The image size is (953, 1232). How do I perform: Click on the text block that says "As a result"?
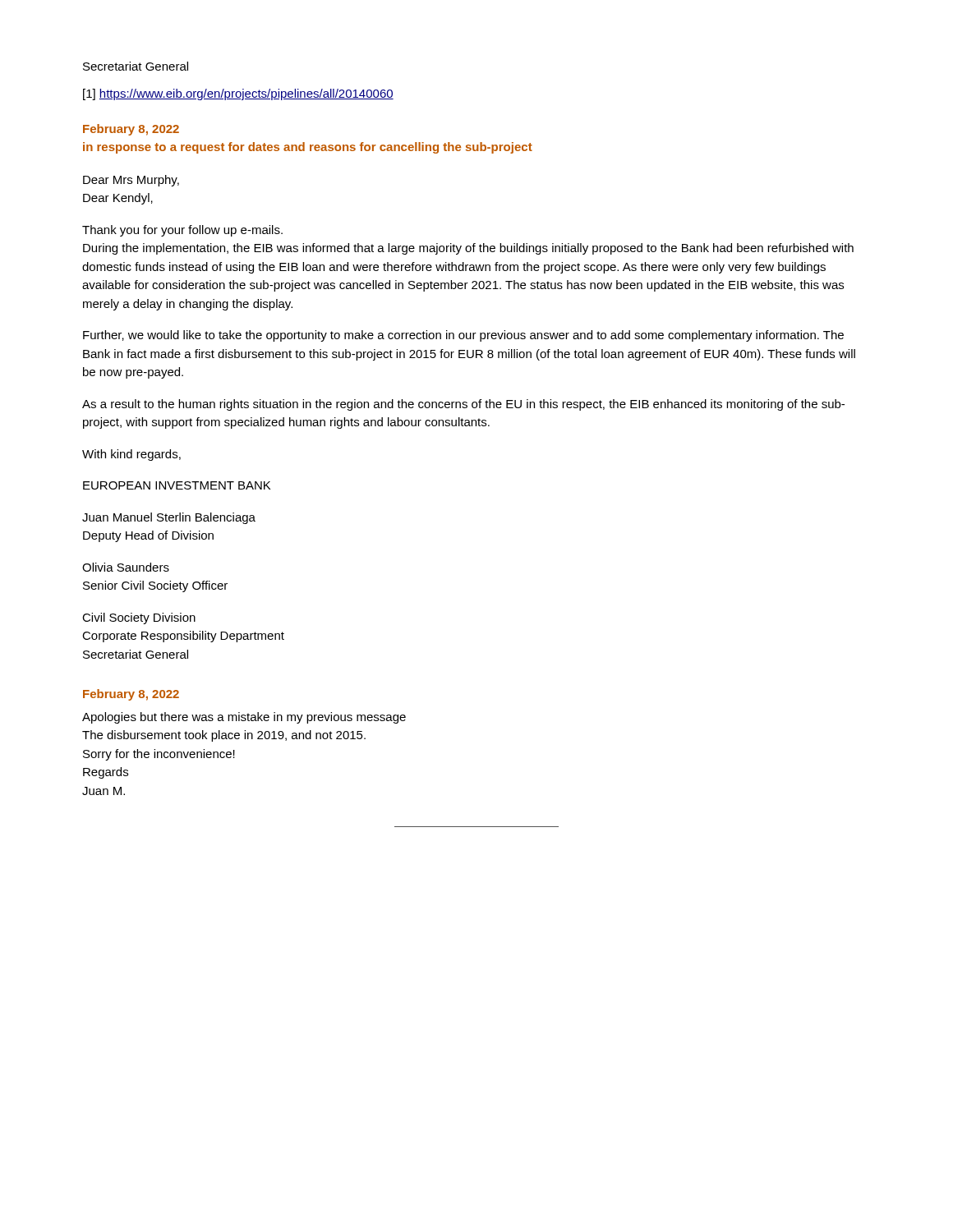pyautogui.click(x=464, y=413)
